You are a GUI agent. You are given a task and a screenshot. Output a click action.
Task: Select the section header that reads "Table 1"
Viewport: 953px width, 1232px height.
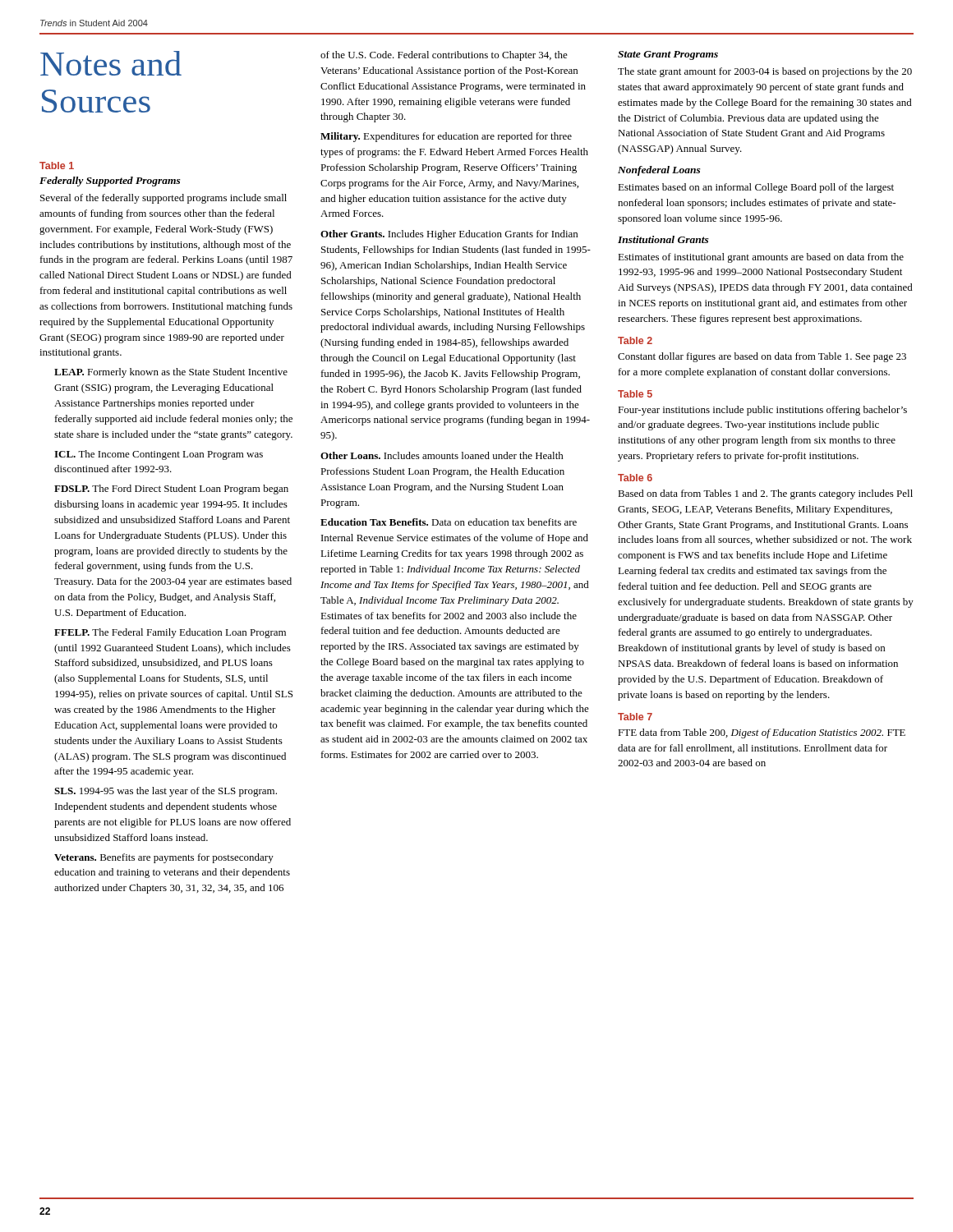[57, 166]
